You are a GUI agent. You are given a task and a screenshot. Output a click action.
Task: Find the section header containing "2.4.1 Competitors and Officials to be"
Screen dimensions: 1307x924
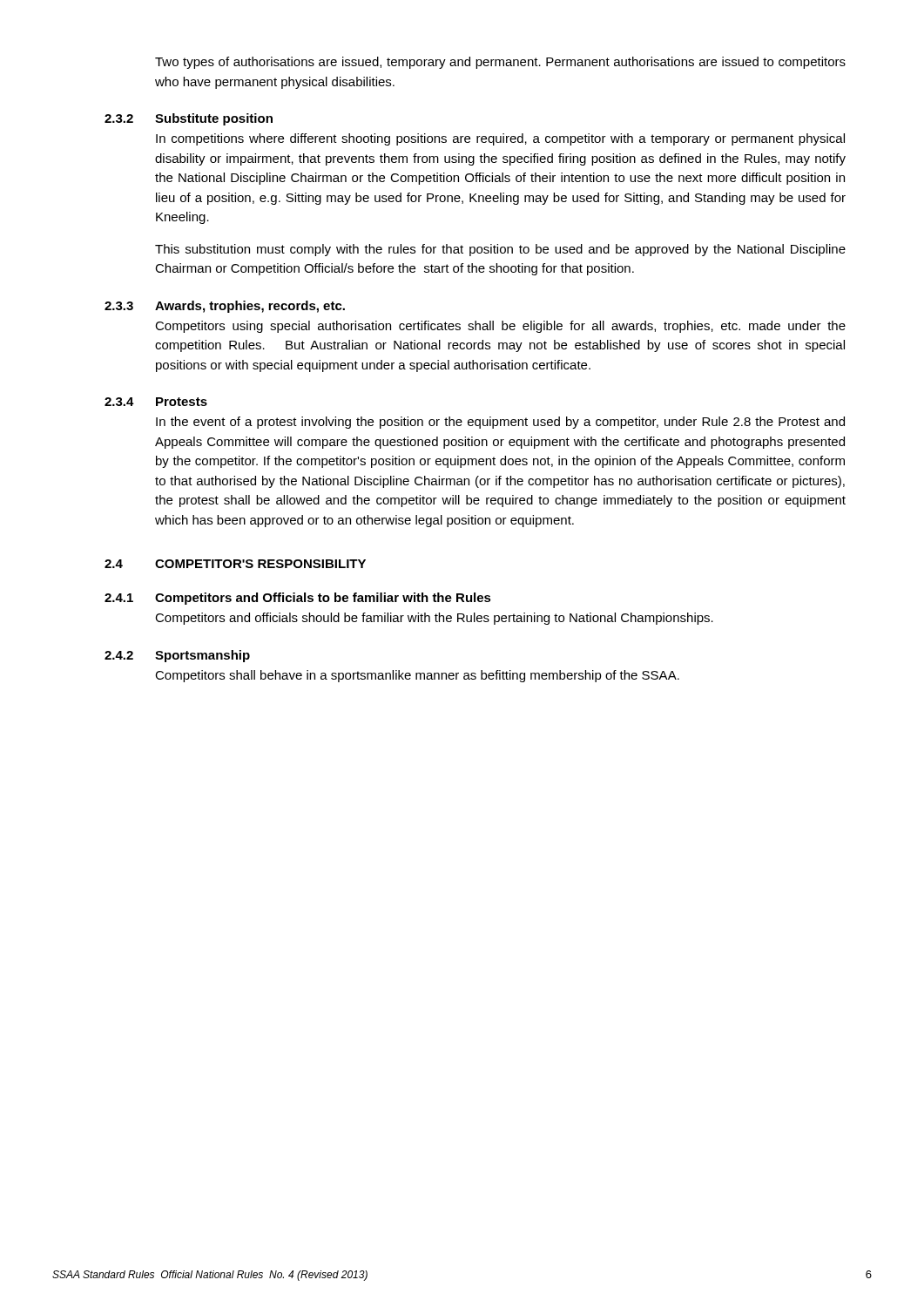tap(298, 597)
